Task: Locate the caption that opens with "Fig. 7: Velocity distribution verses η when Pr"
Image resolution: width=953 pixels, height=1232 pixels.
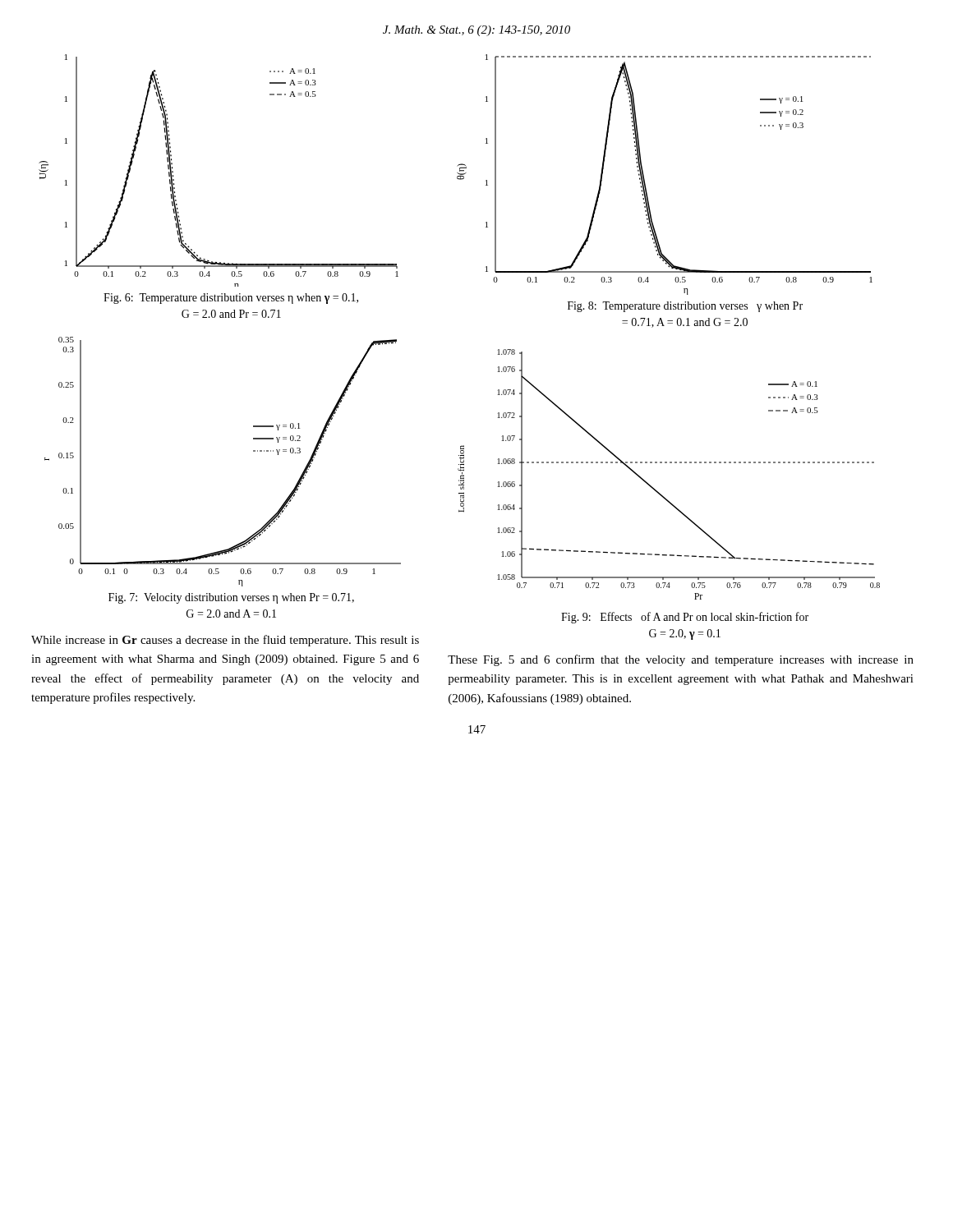Action: coord(231,606)
